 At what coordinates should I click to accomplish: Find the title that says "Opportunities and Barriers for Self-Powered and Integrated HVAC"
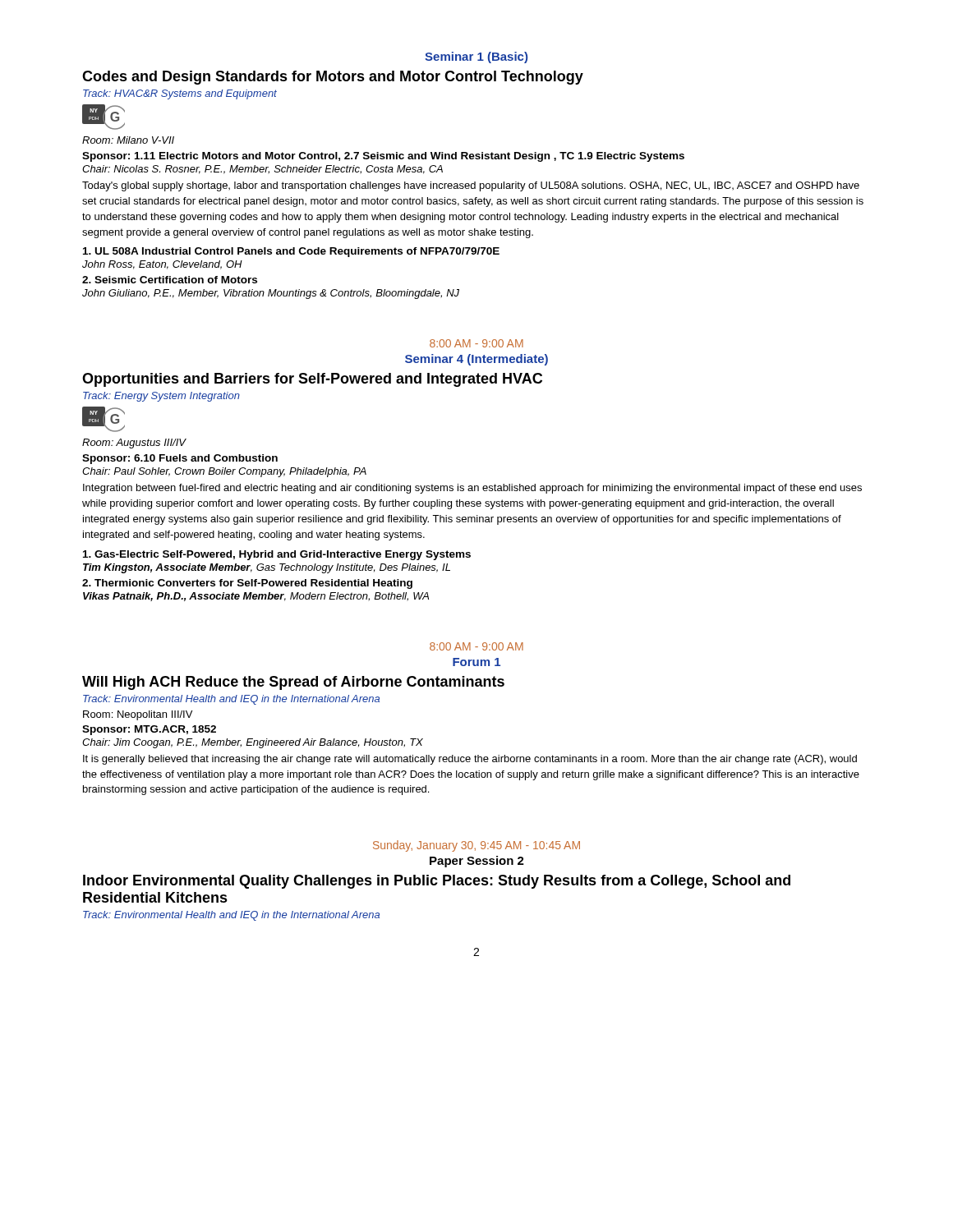pos(312,379)
